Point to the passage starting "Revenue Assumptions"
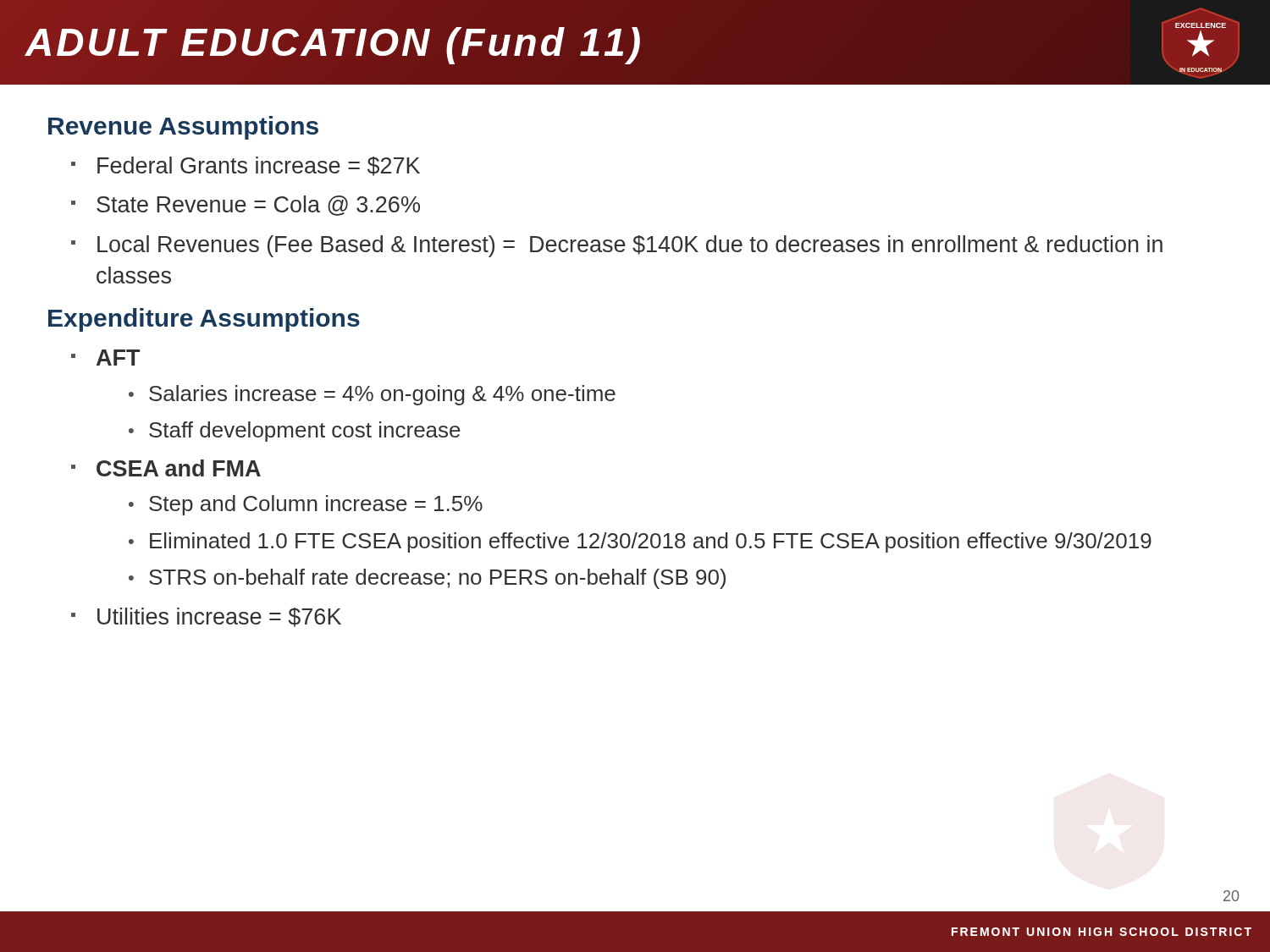 pos(183,126)
